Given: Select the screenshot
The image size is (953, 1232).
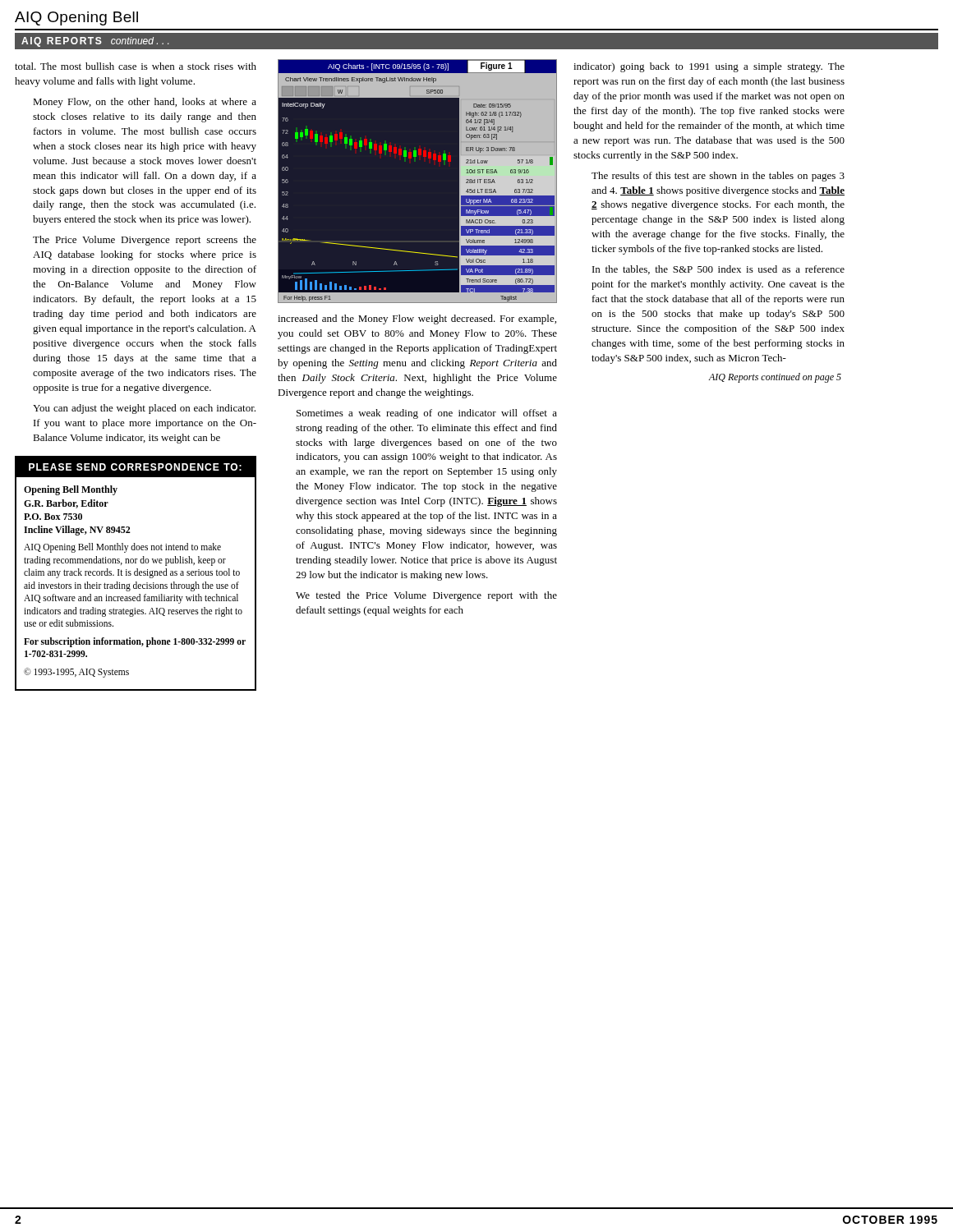Looking at the screenshot, I should (x=417, y=181).
